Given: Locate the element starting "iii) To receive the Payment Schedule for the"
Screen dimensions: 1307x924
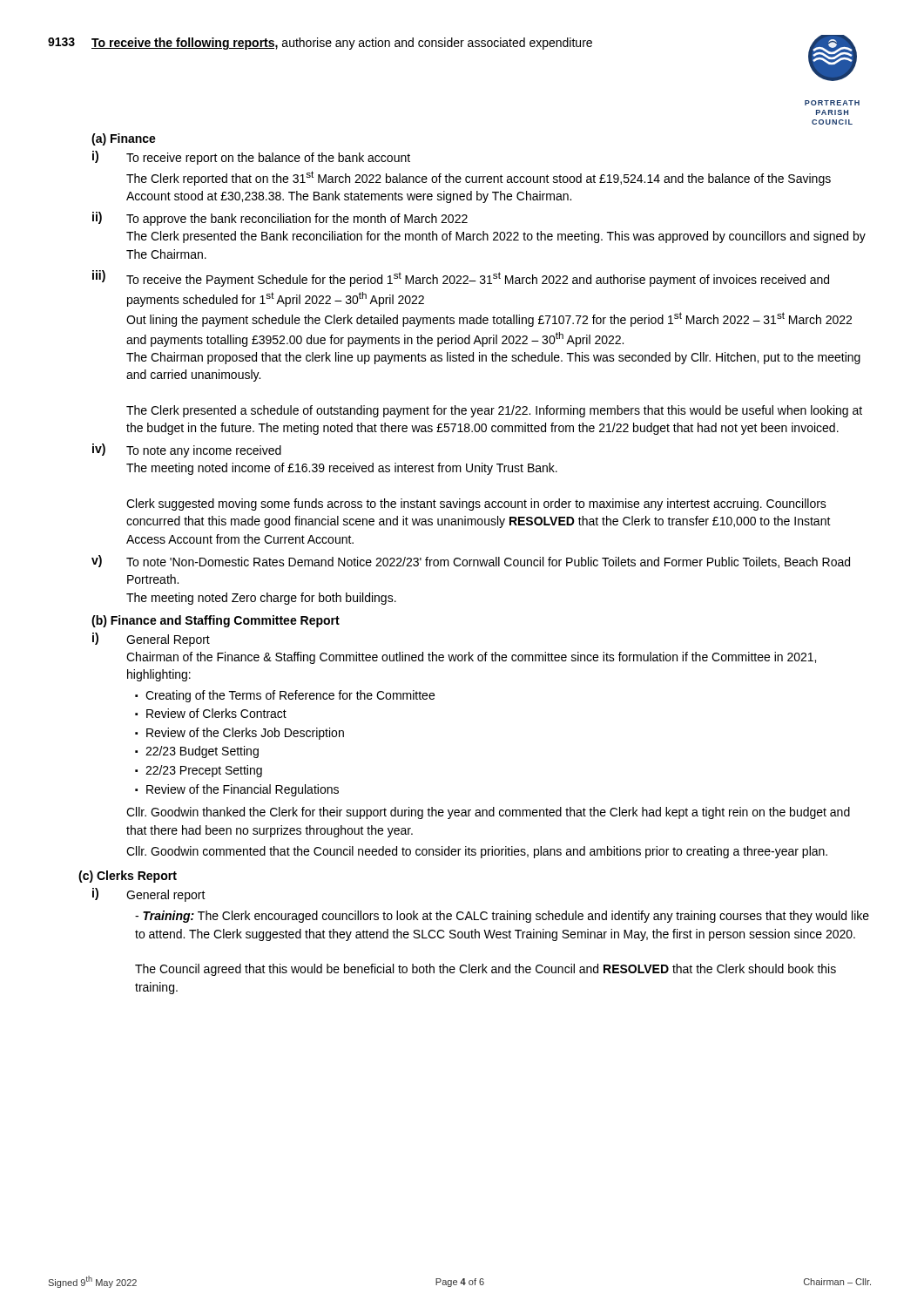Looking at the screenshot, I should pos(482,352).
